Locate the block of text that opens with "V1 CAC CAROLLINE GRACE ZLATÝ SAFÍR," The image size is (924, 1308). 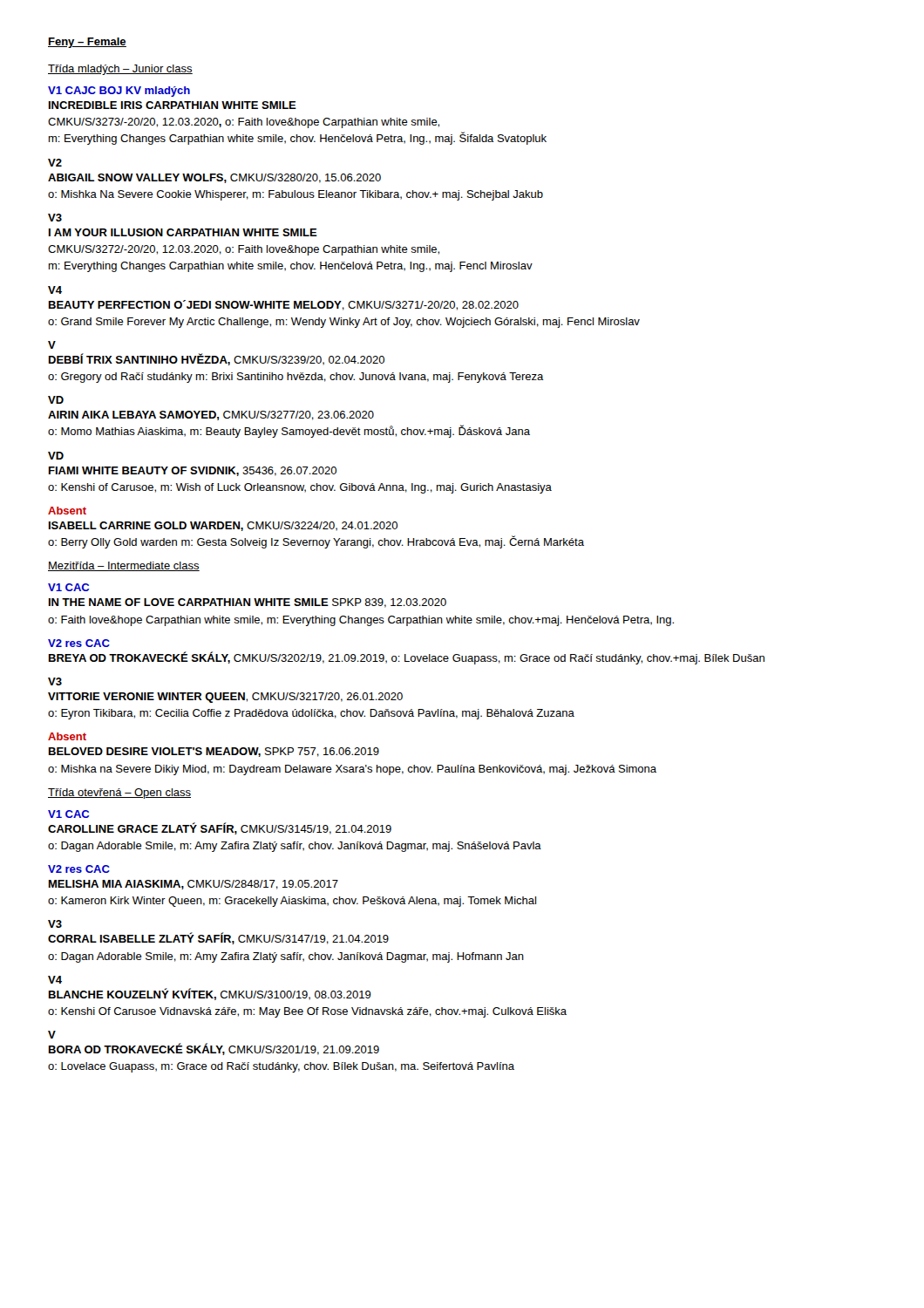pyautogui.click(x=462, y=830)
